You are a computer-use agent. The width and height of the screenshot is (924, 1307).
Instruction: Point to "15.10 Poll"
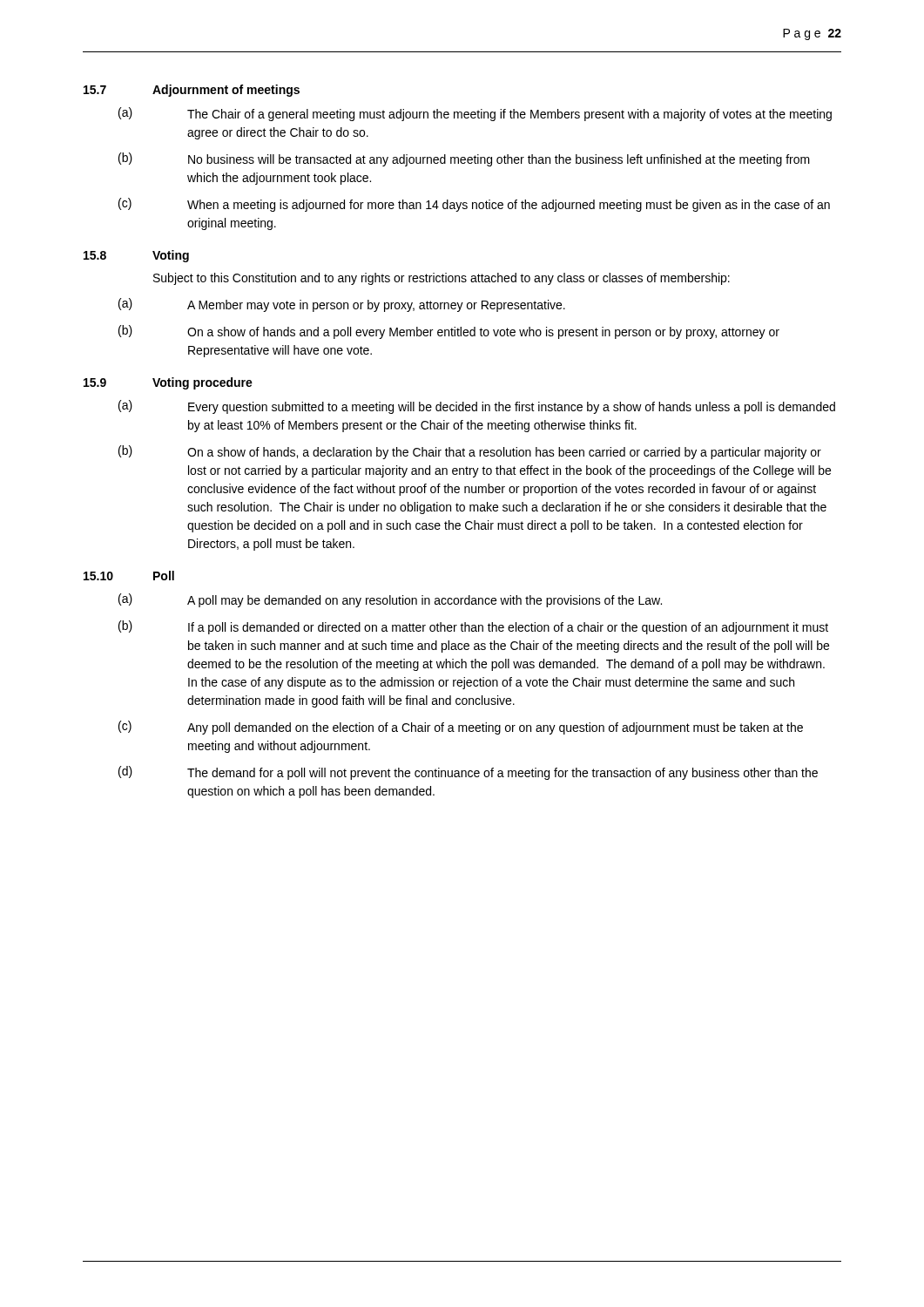(103, 576)
